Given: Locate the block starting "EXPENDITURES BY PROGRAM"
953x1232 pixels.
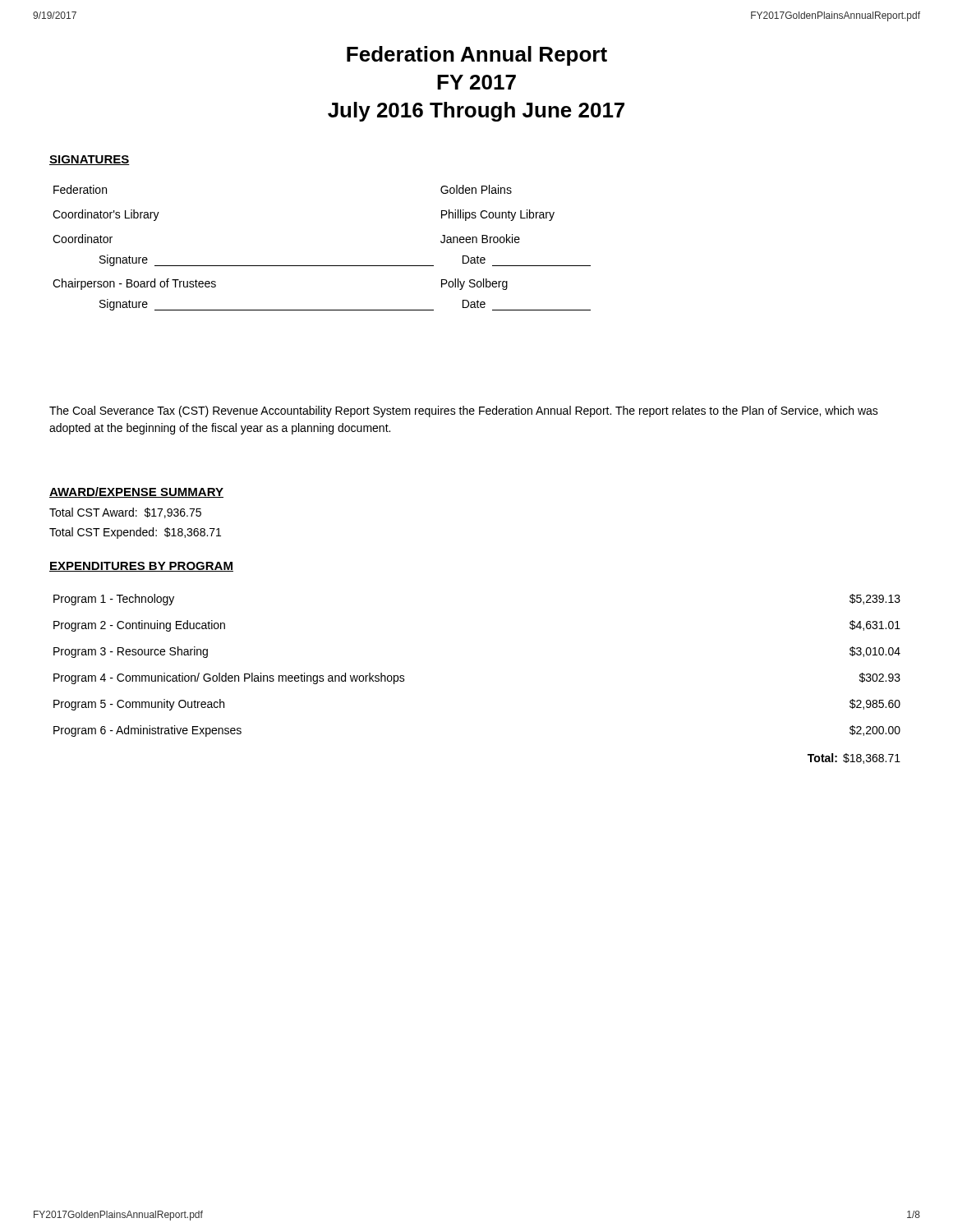Looking at the screenshot, I should pyautogui.click(x=141, y=565).
